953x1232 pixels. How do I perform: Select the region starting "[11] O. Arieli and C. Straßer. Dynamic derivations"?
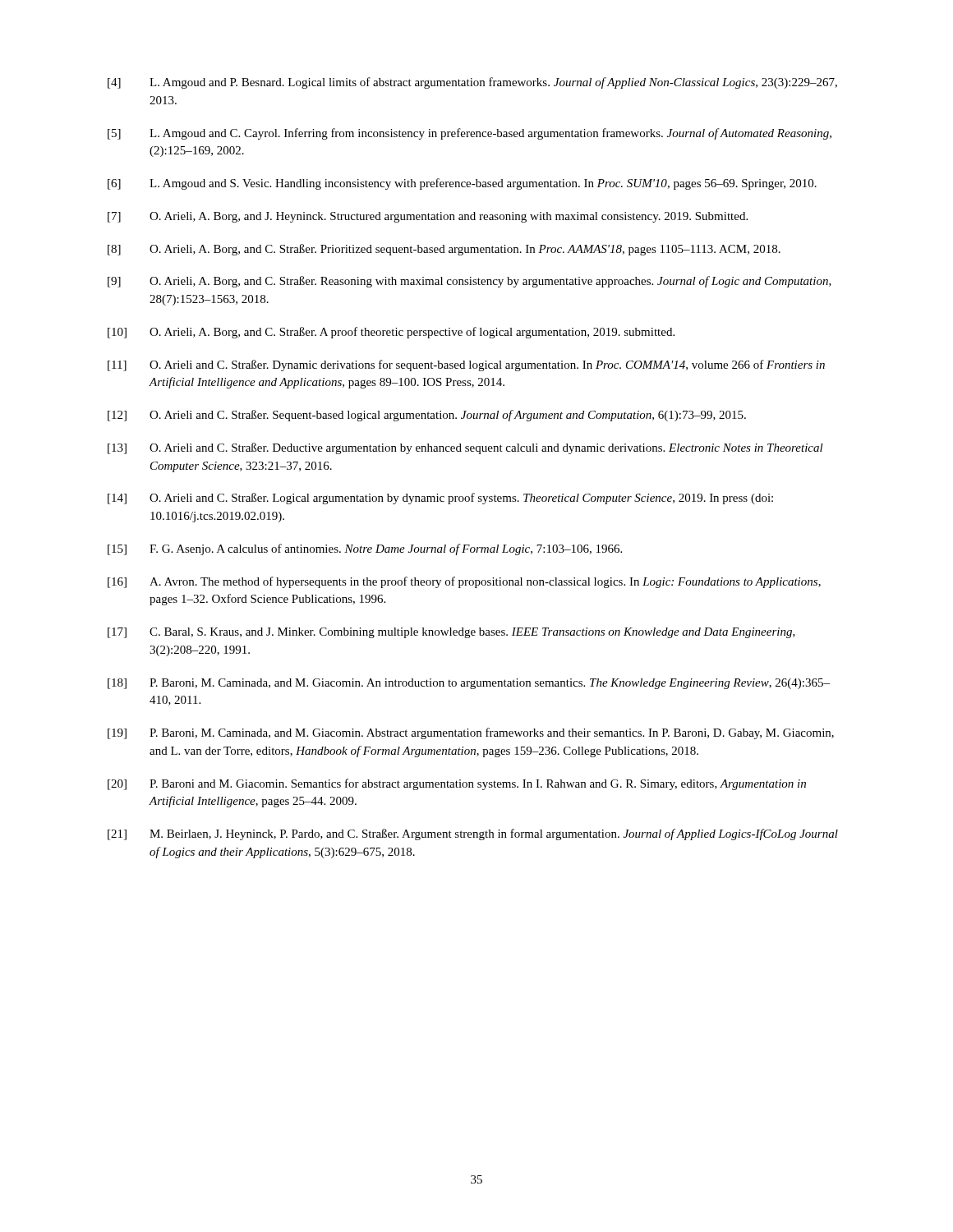pos(476,374)
